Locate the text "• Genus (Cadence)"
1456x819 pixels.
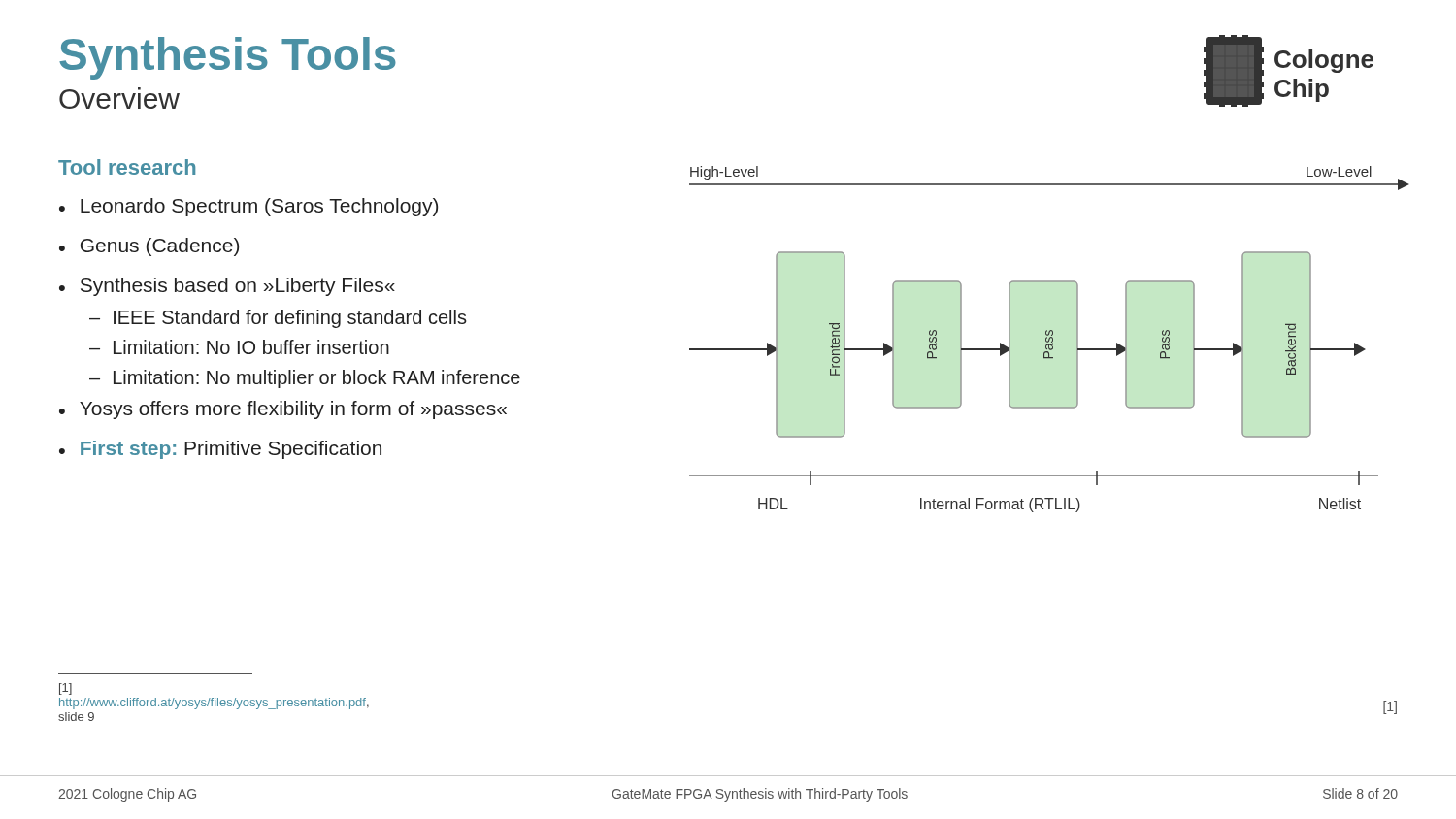(x=149, y=249)
